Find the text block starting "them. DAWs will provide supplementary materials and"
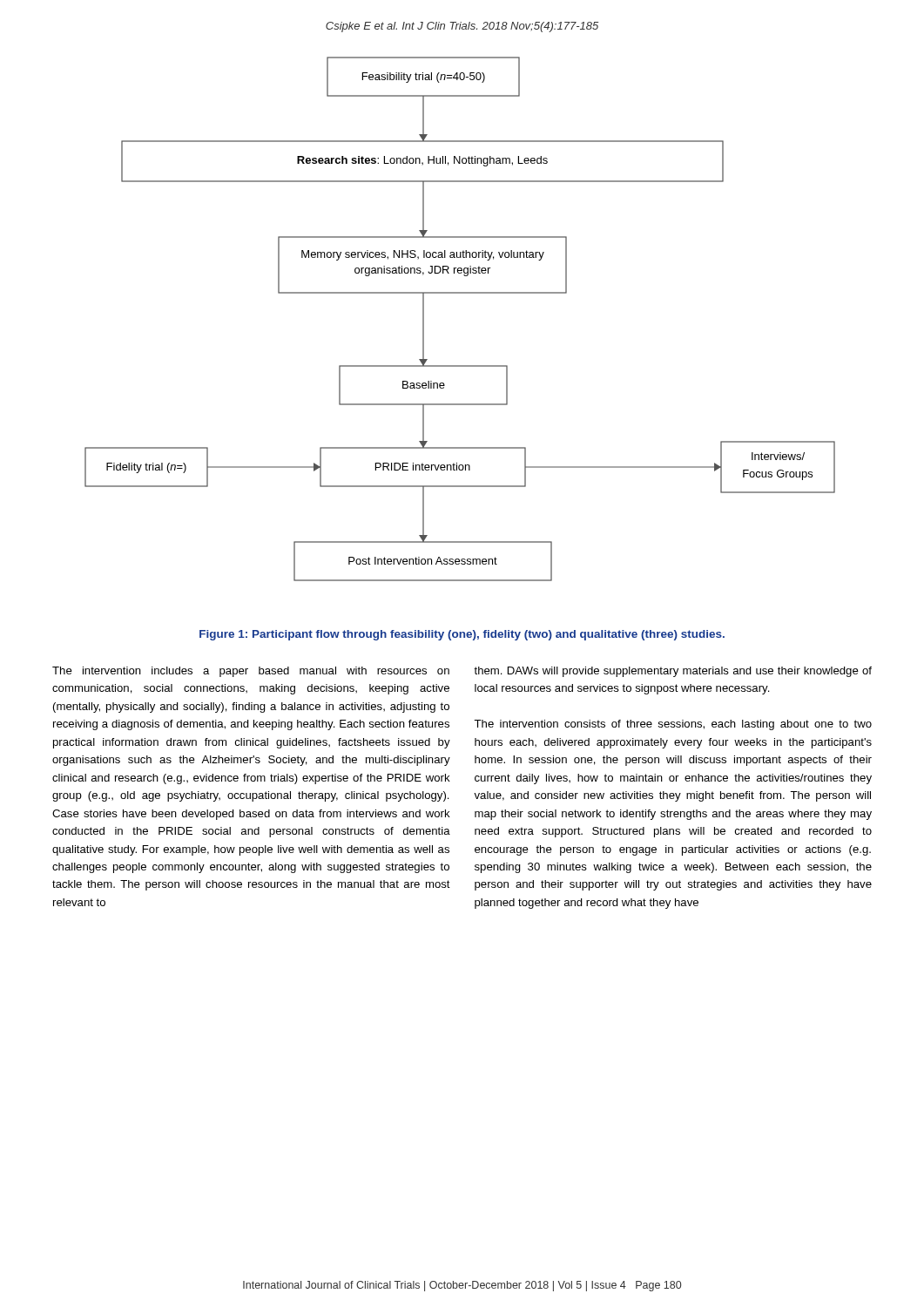Screen dimensions: 1307x924 [x=673, y=786]
